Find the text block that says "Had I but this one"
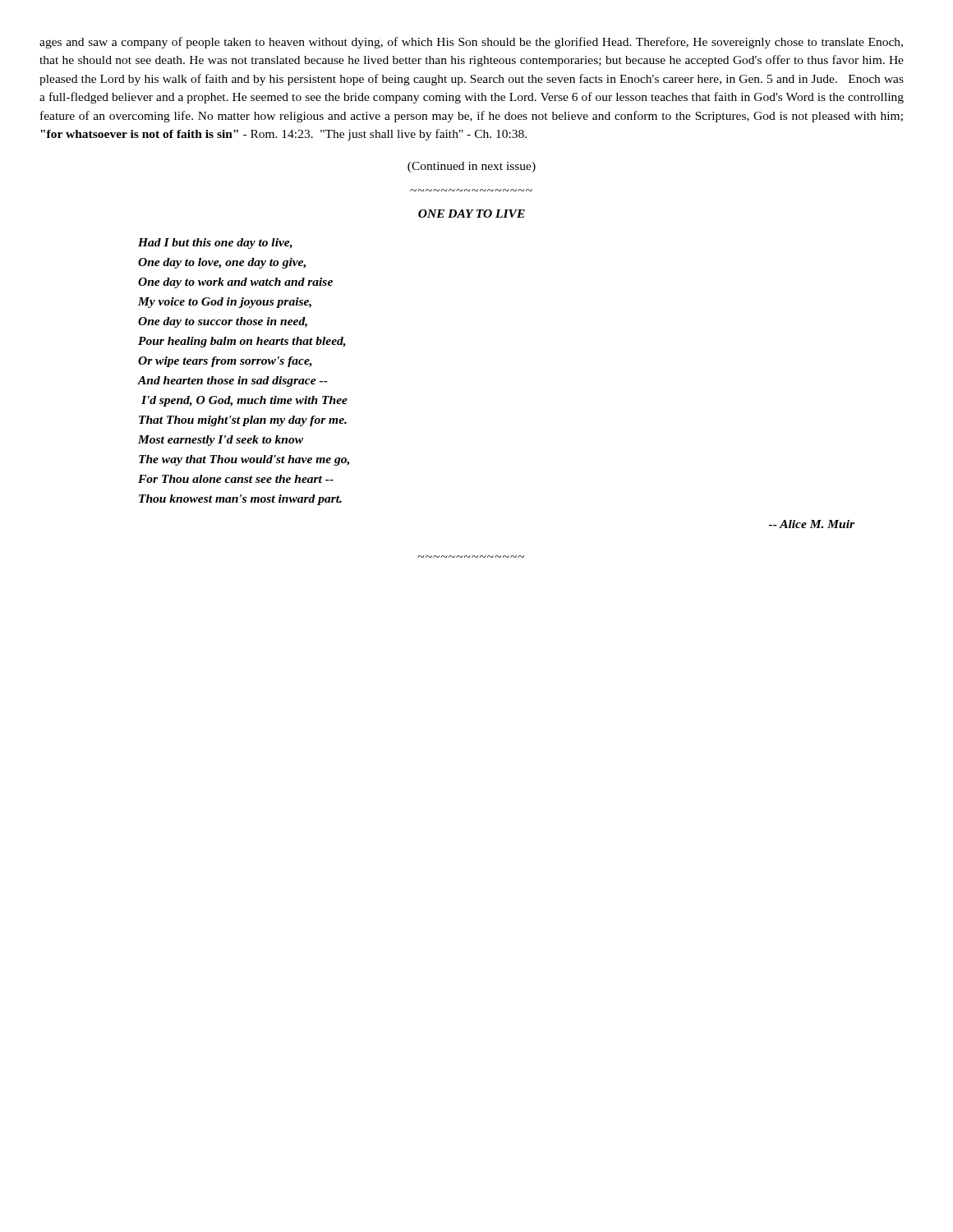 [x=244, y=370]
